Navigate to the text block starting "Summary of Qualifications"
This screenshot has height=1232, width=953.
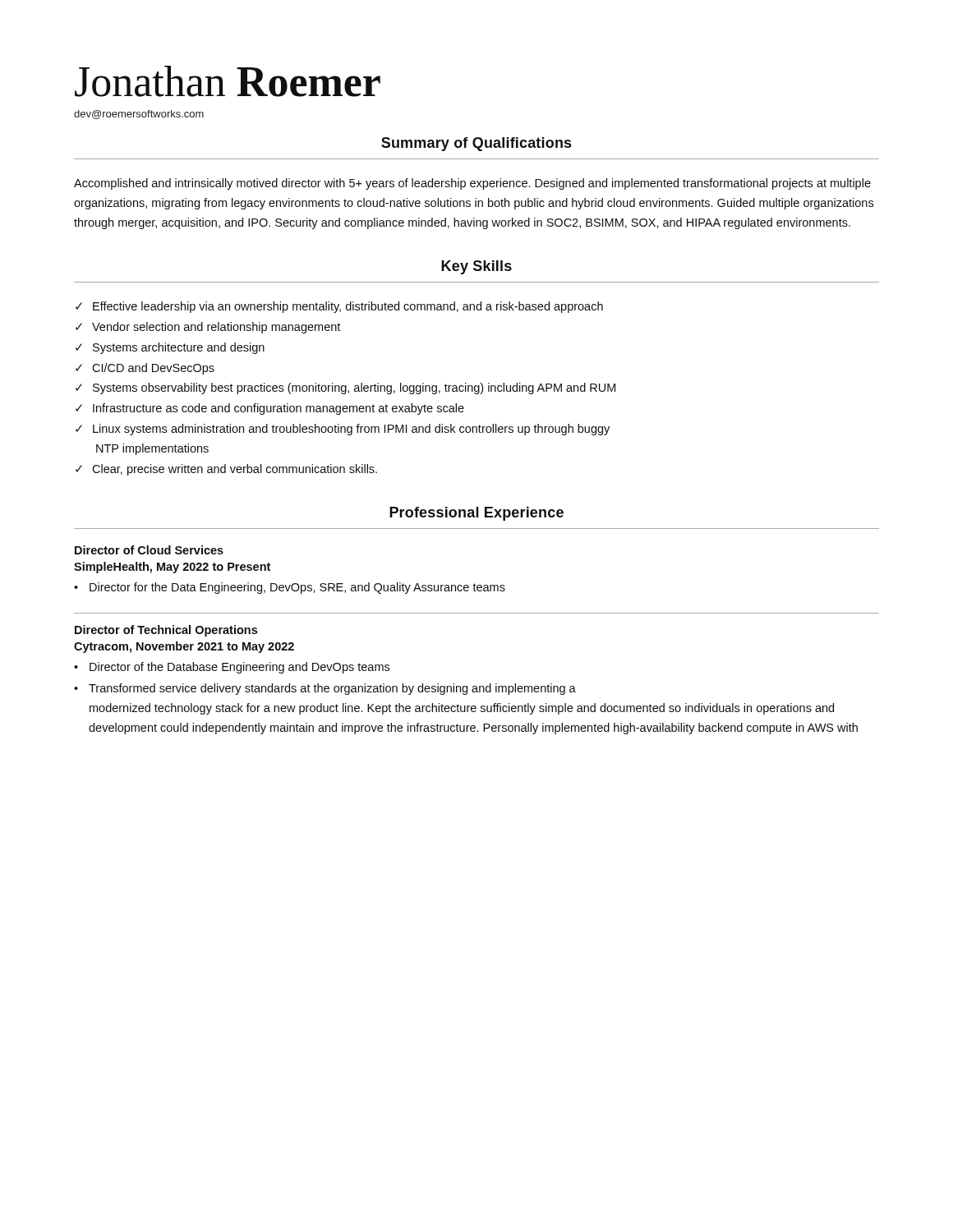click(476, 143)
